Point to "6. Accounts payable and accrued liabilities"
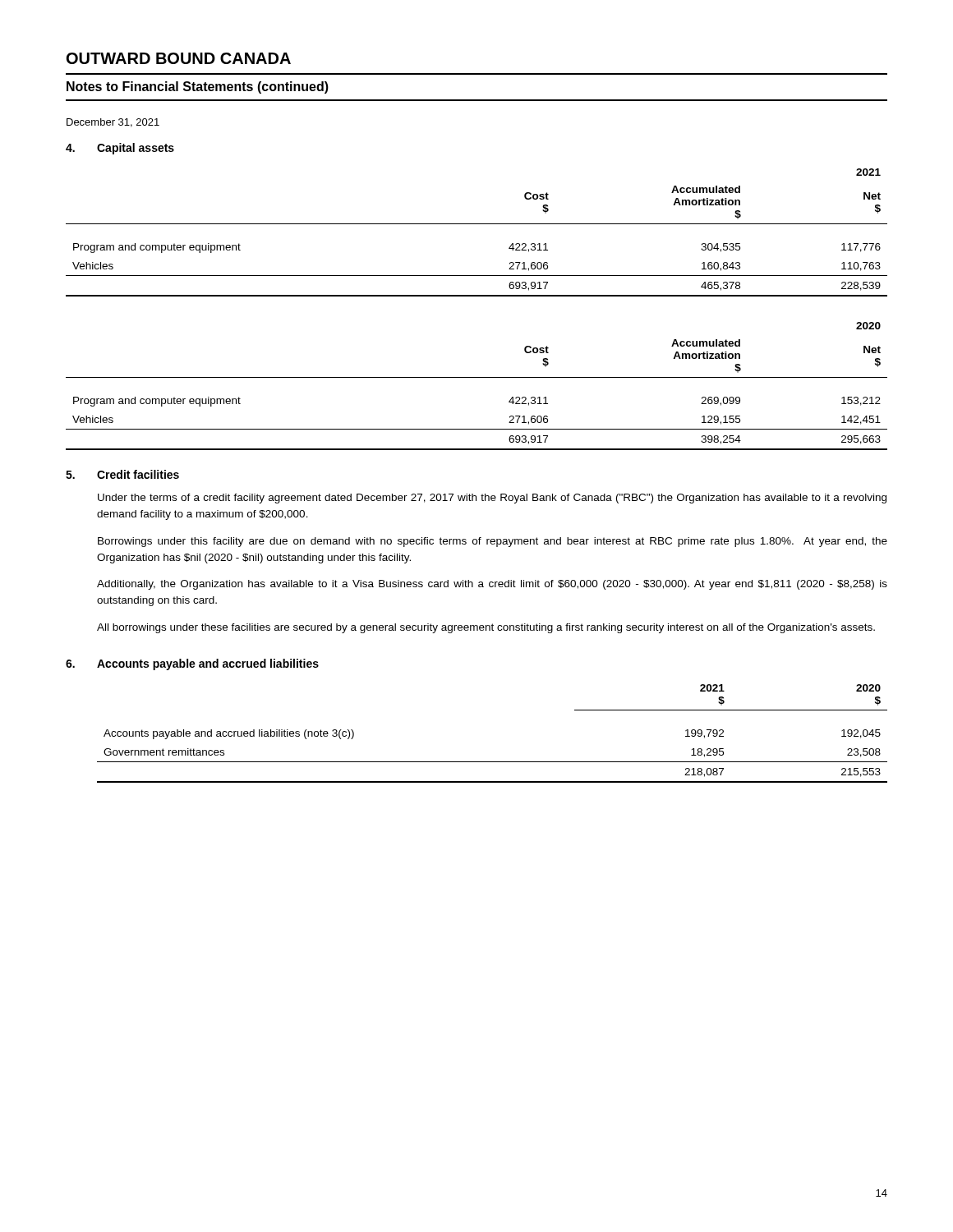 pos(192,663)
